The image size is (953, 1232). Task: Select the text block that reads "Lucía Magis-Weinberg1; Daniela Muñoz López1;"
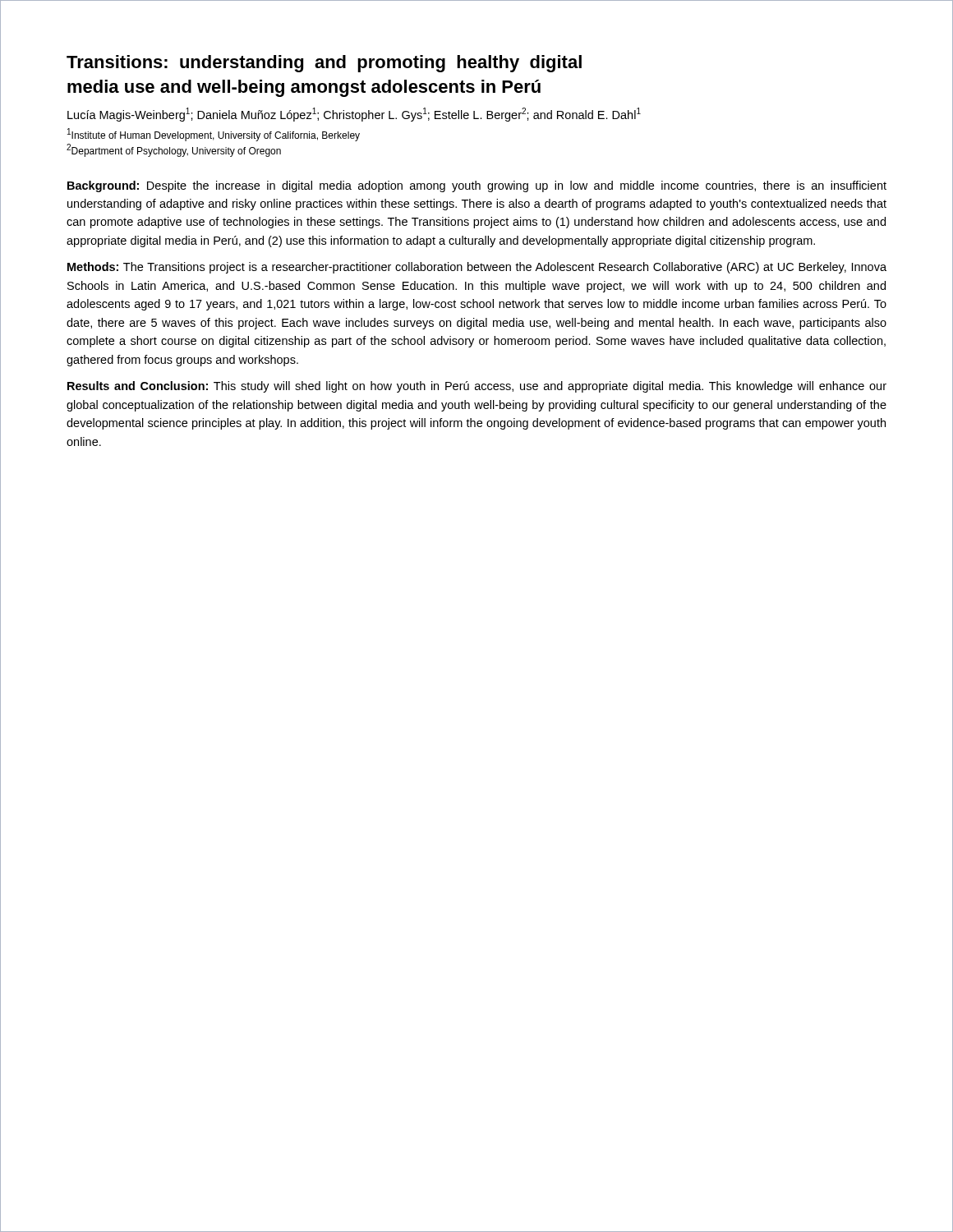click(x=354, y=115)
